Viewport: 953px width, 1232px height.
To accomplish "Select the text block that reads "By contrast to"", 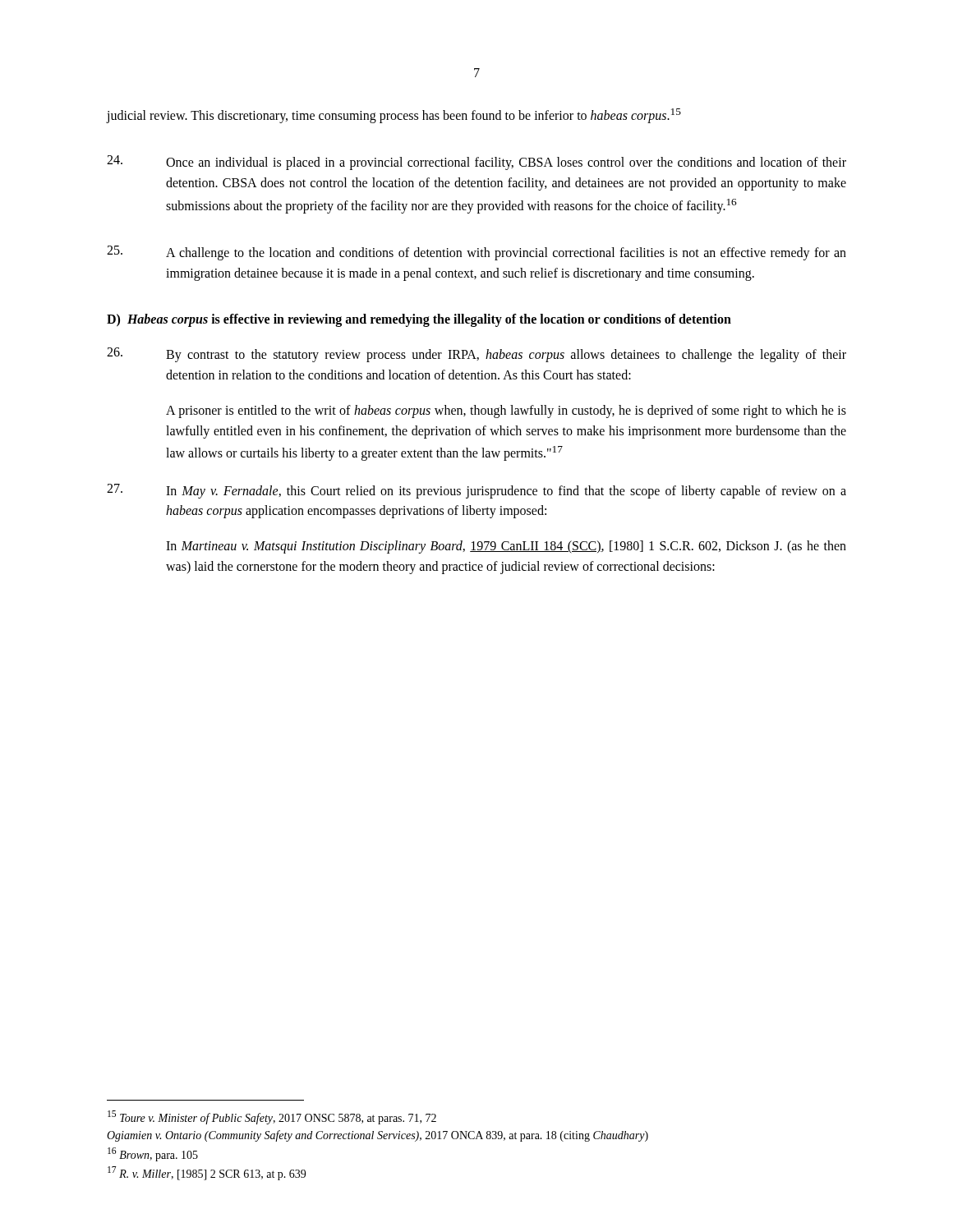I will click(476, 366).
